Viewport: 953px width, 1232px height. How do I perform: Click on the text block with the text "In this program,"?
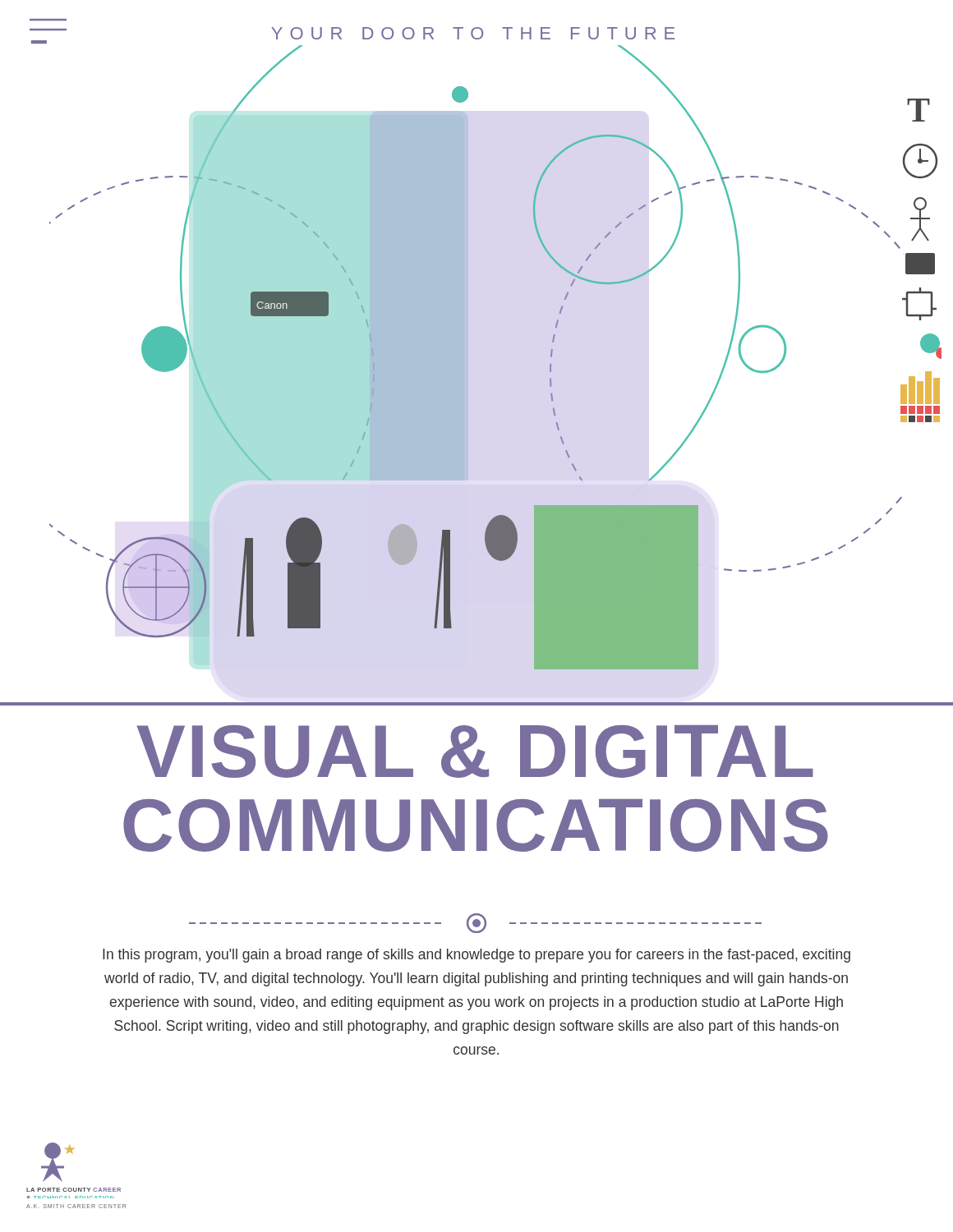coord(476,1002)
